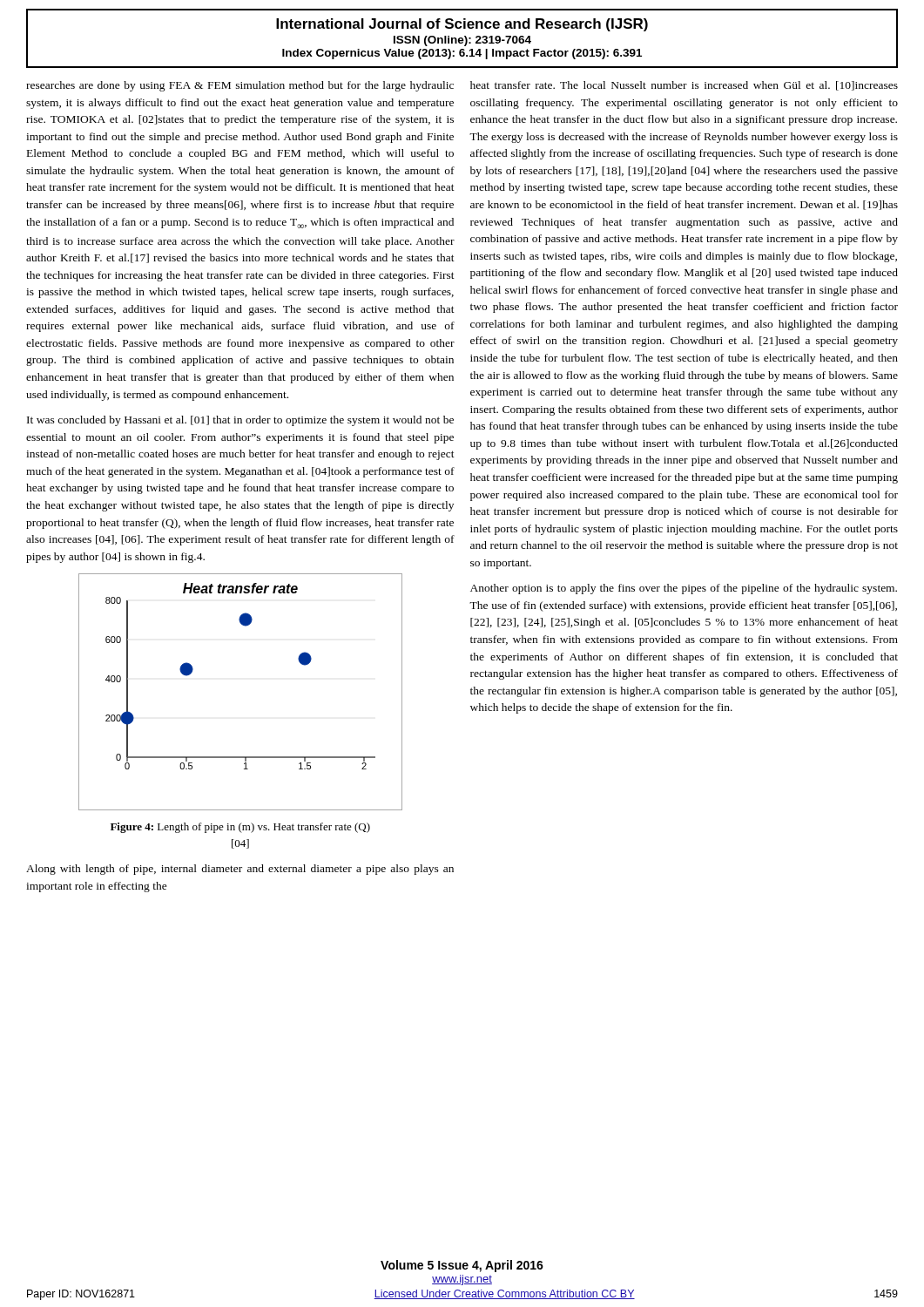The image size is (924, 1307).
Task: Find the scatter plot
Action: pyautogui.click(x=240, y=694)
